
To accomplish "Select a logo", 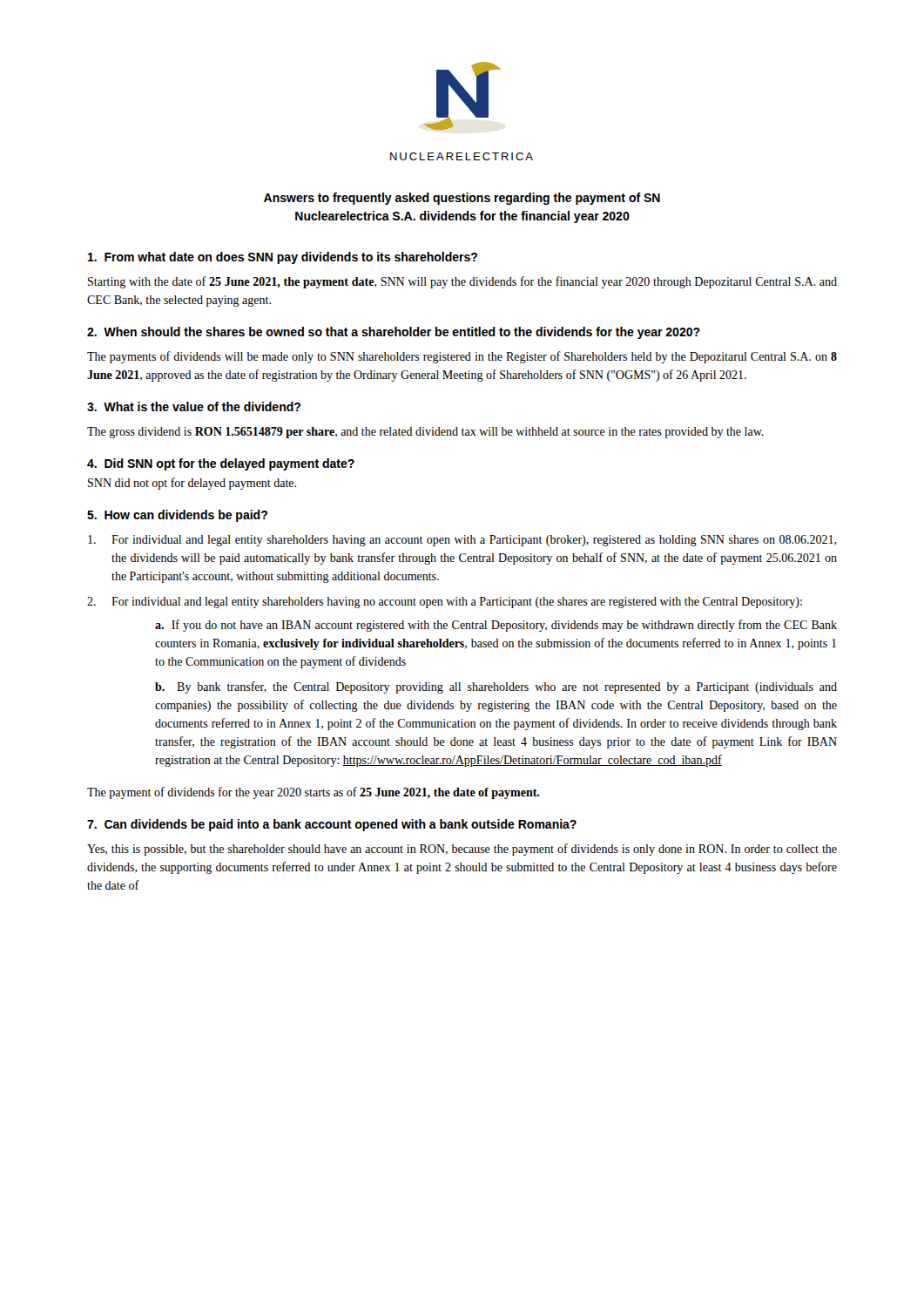I will click(462, 98).
